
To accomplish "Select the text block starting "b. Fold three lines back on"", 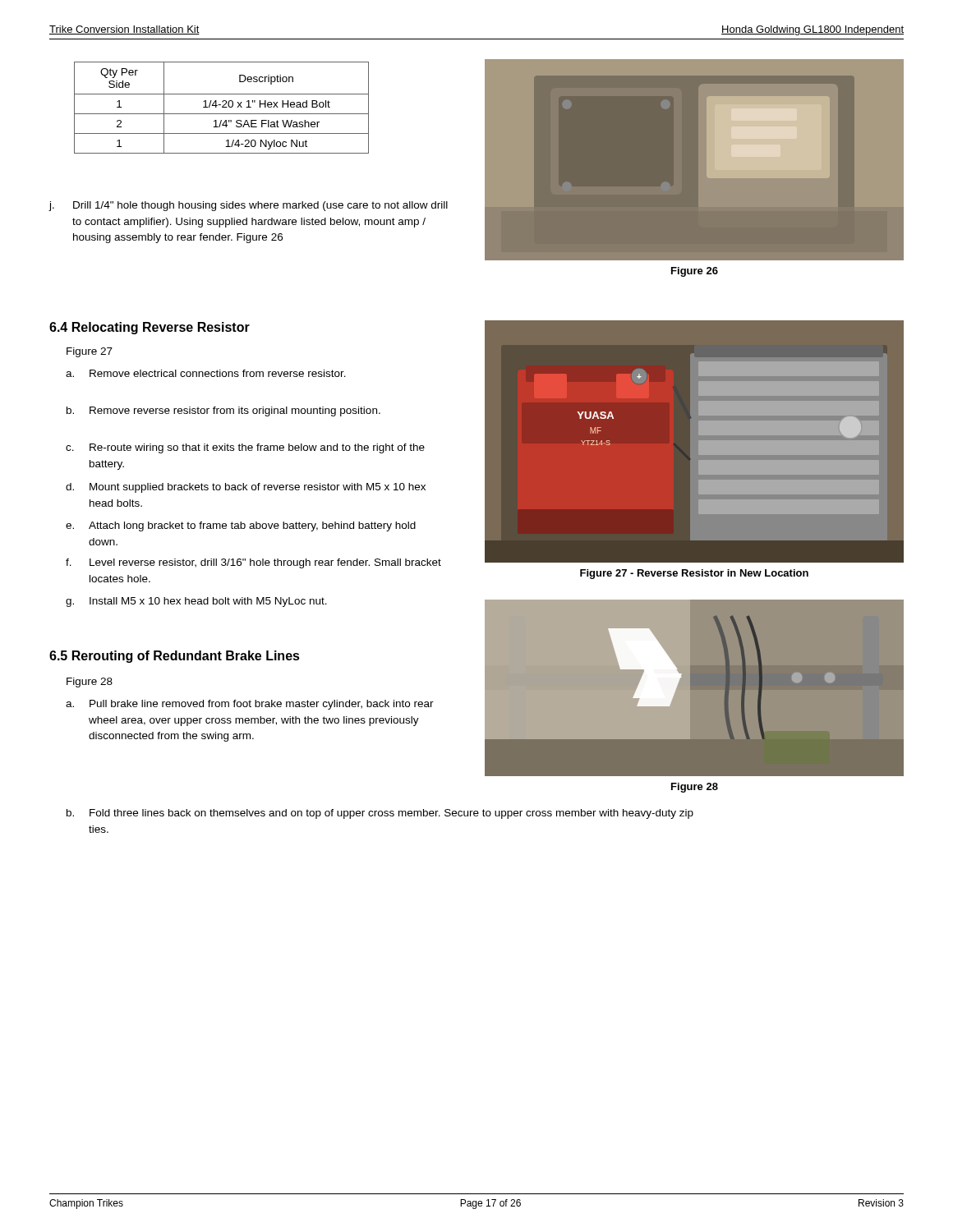I will (390, 821).
